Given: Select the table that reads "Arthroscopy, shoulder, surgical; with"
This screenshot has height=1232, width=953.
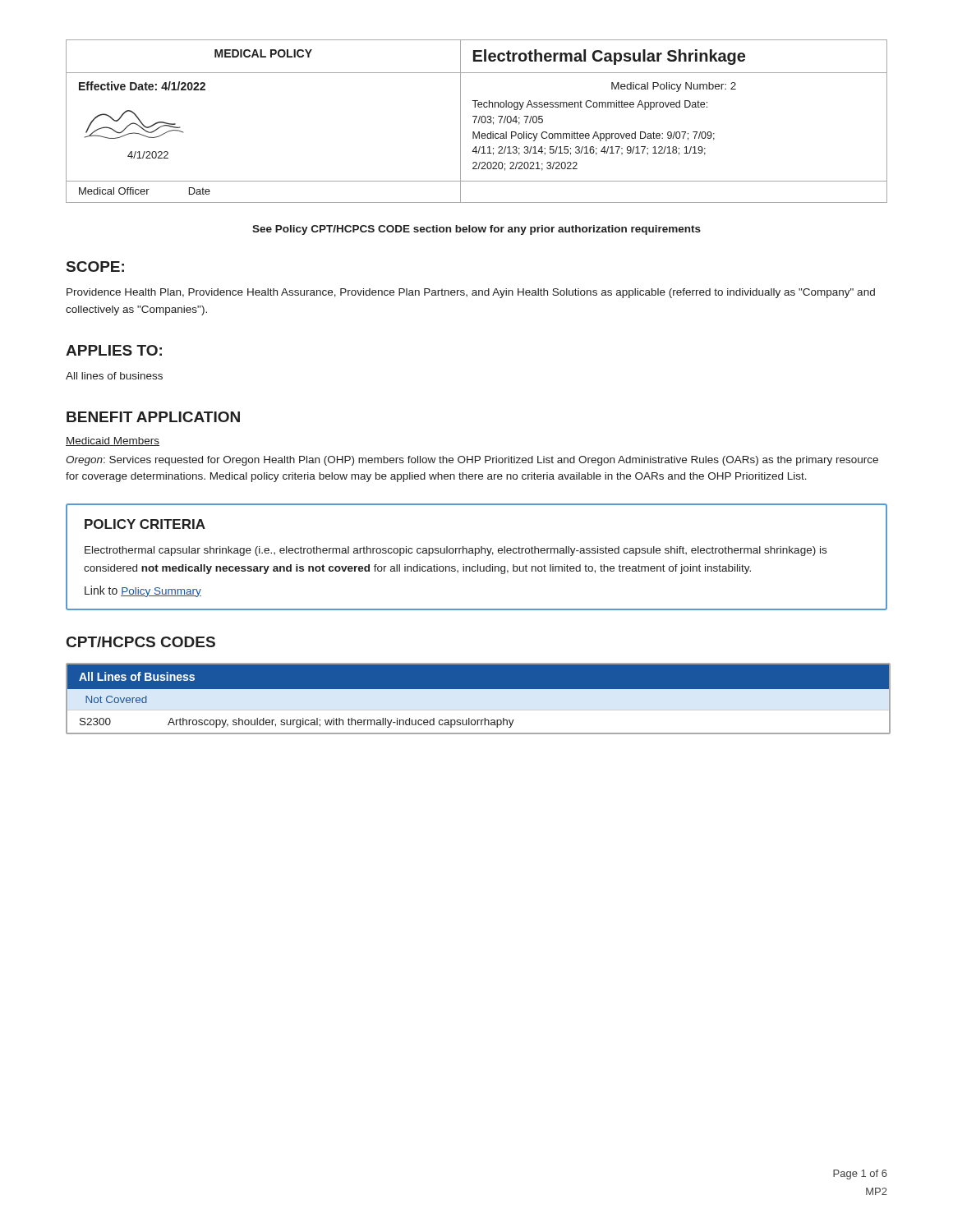Looking at the screenshot, I should [476, 698].
